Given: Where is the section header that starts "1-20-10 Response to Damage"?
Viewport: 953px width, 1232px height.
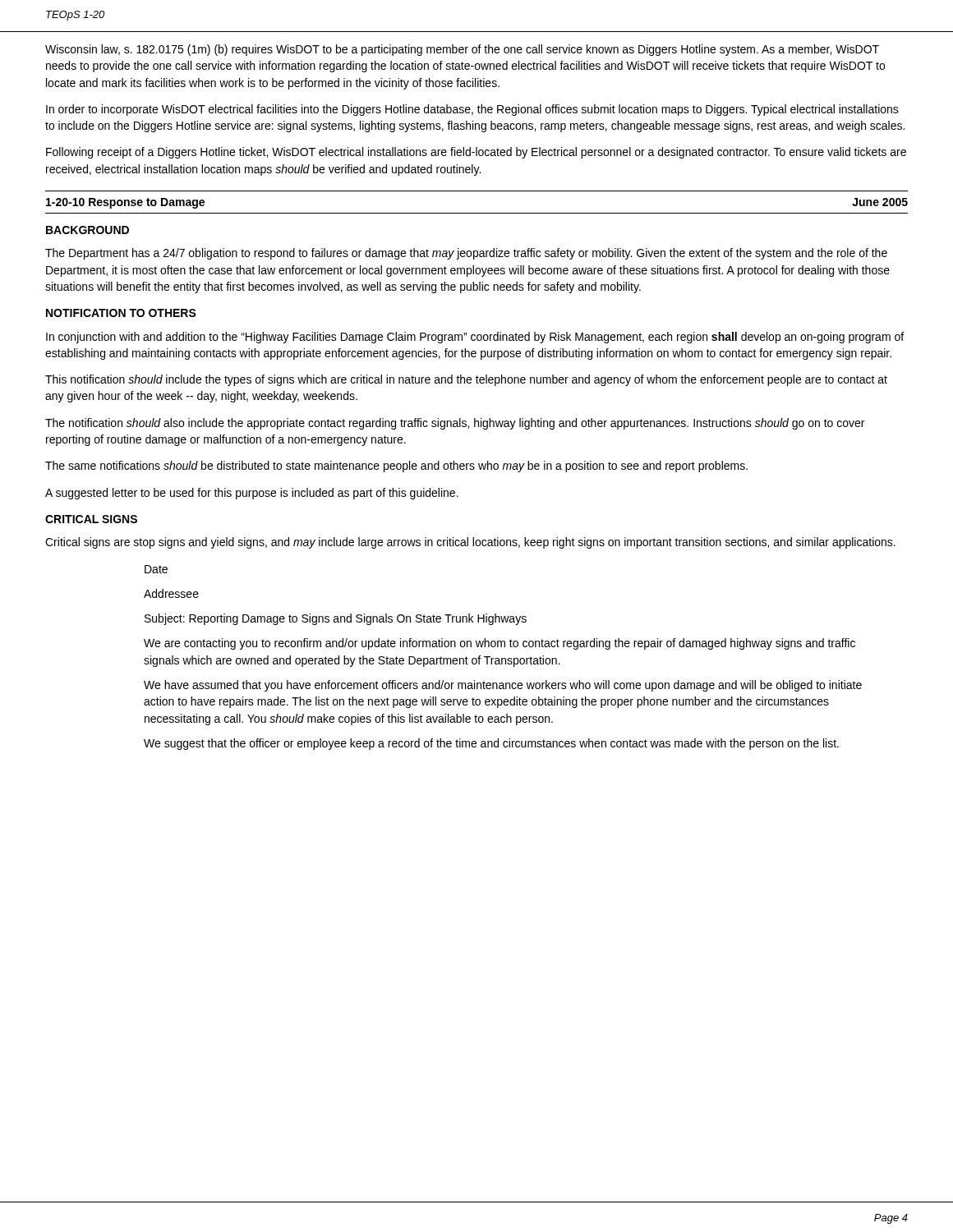Looking at the screenshot, I should (476, 202).
